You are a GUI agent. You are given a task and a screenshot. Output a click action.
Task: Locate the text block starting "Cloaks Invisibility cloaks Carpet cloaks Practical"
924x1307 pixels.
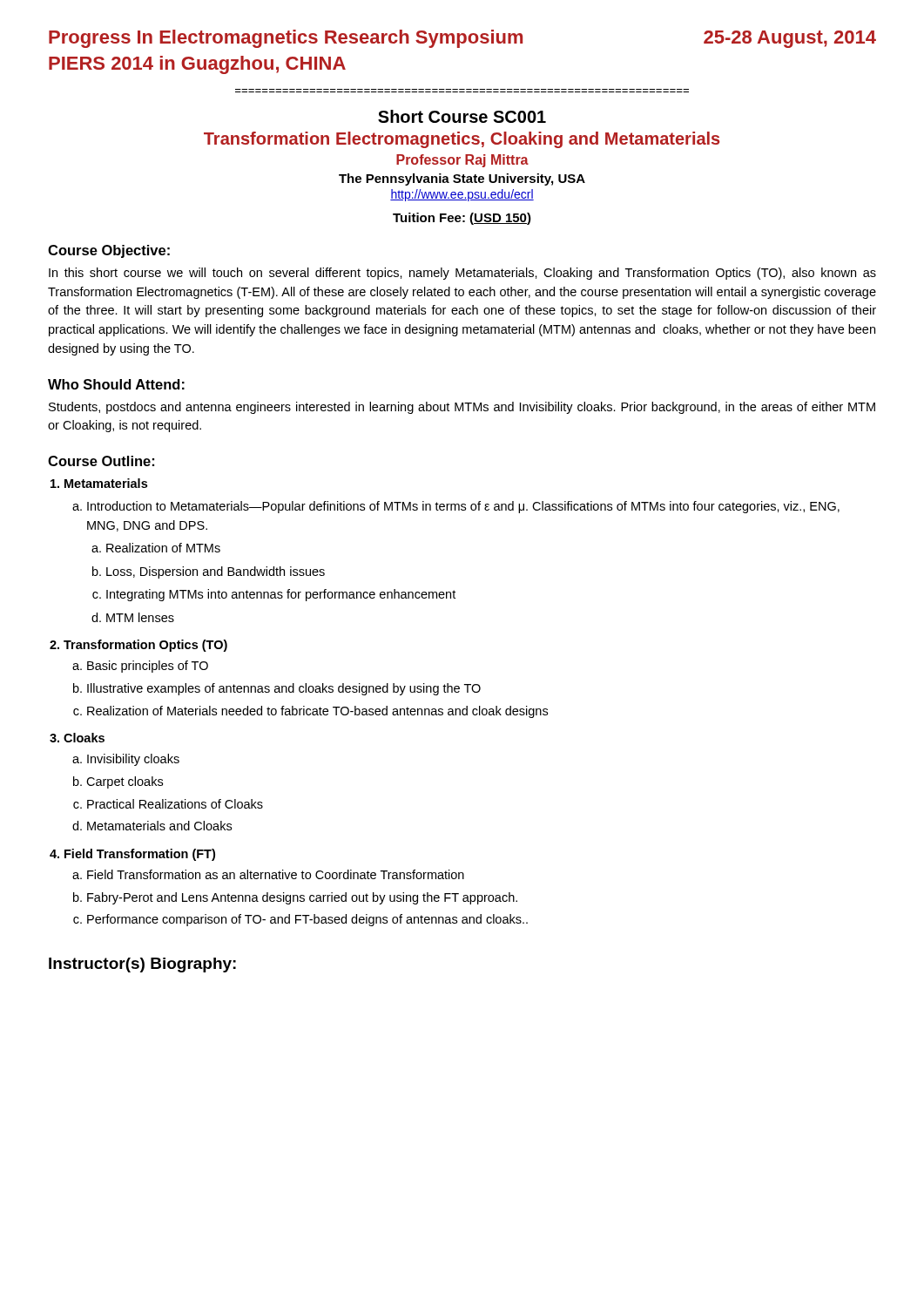(84, 738)
